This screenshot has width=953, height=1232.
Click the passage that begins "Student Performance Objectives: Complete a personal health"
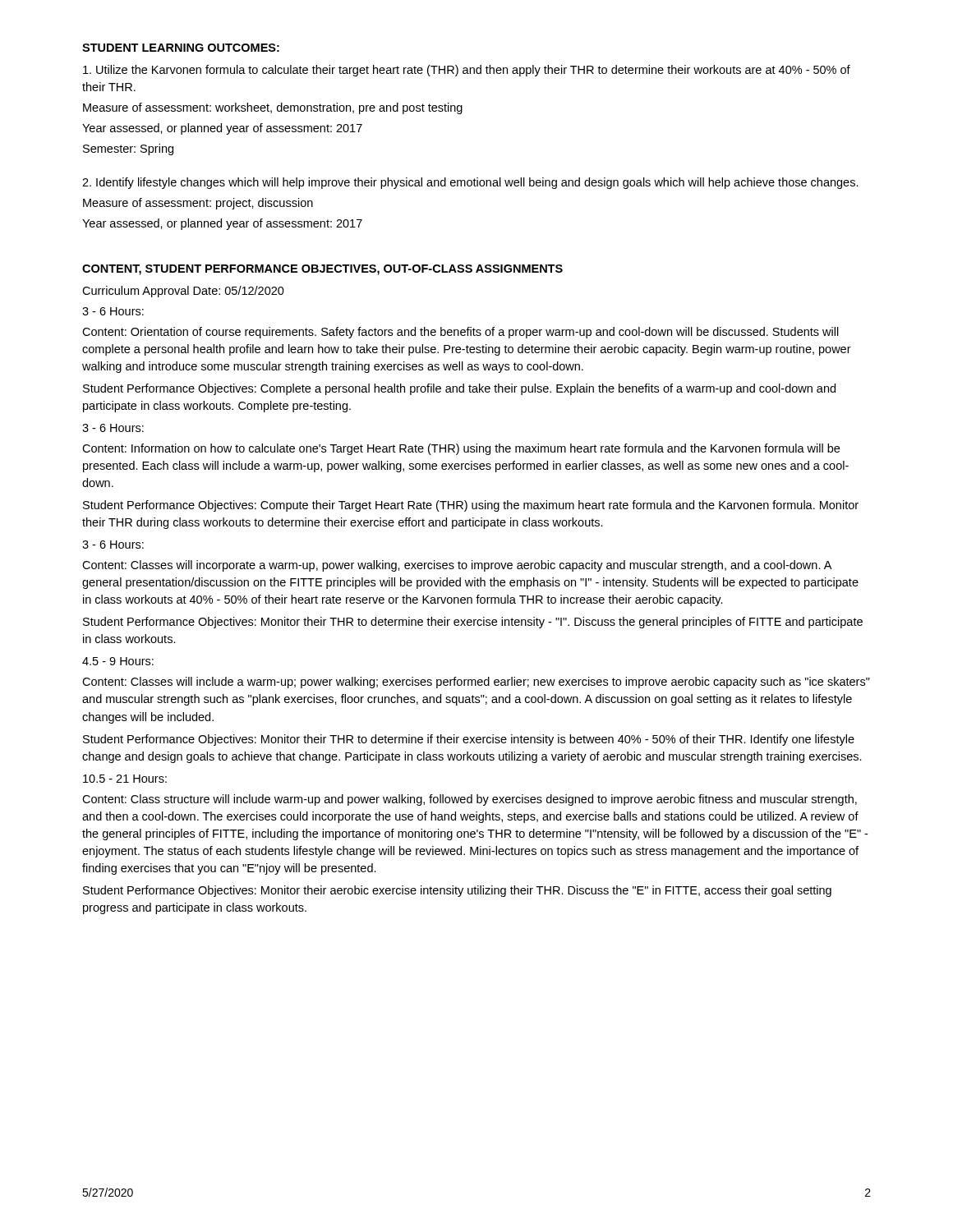pyautogui.click(x=459, y=397)
